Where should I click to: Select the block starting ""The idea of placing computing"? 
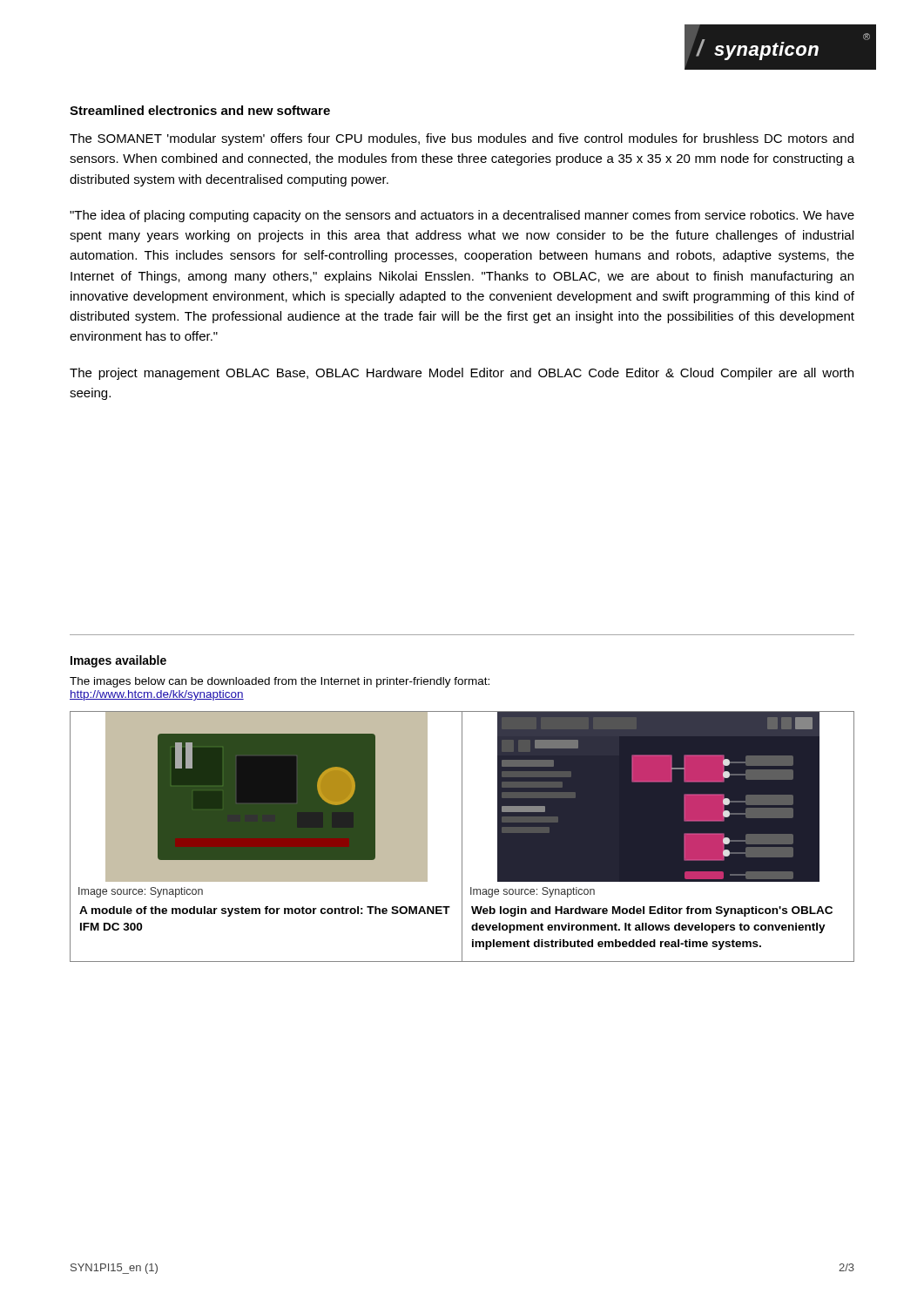pyautogui.click(x=462, y=275)
